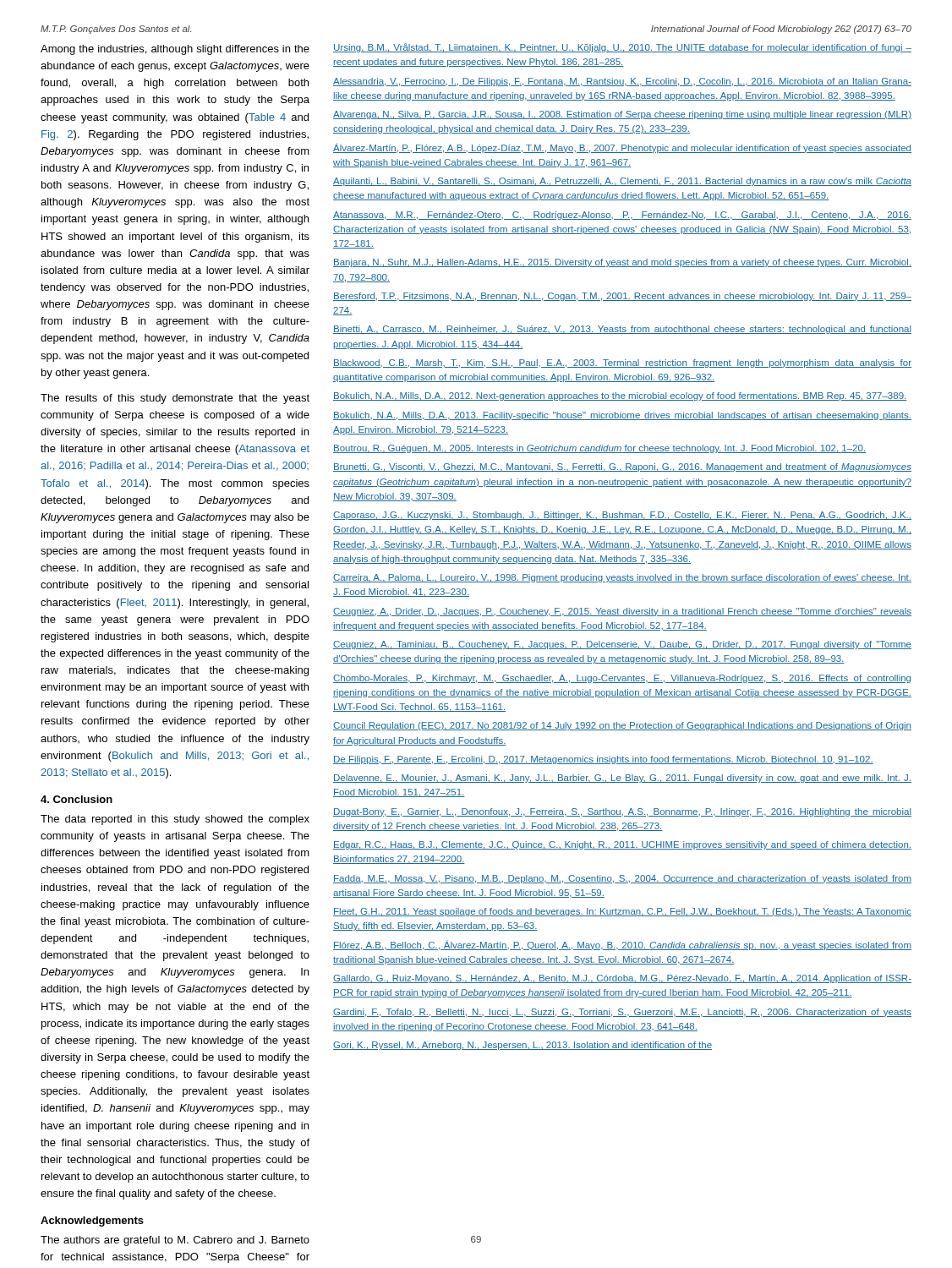Select the list item with the text "Dugat-Bony, E., Garnier, L., Denonfoux, J., Ferreira, S.,"
The width and height of the screenshot is (952, 1268).
tap(622, 818)
